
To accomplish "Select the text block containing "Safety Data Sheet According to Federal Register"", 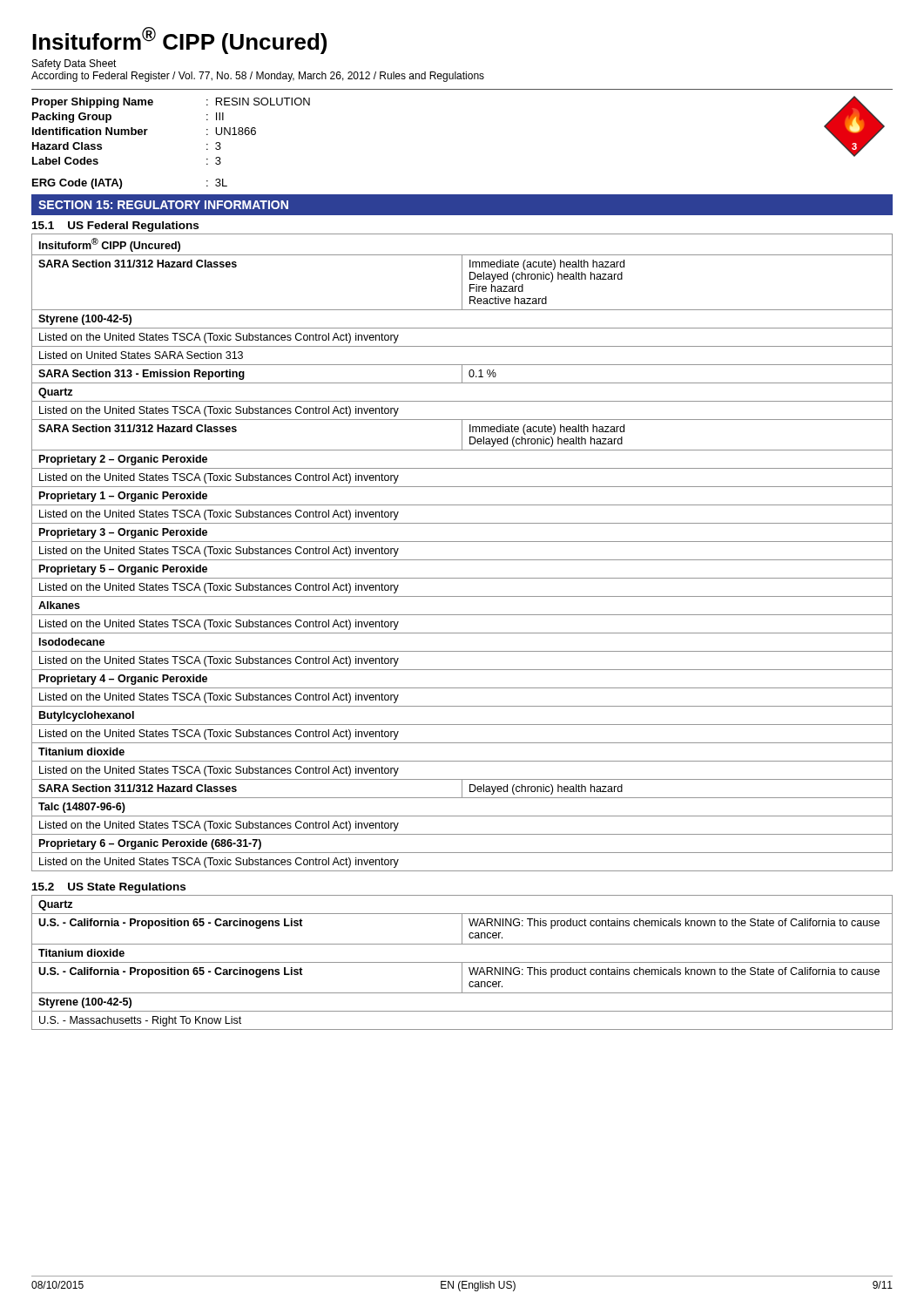I will click(258, 69).
